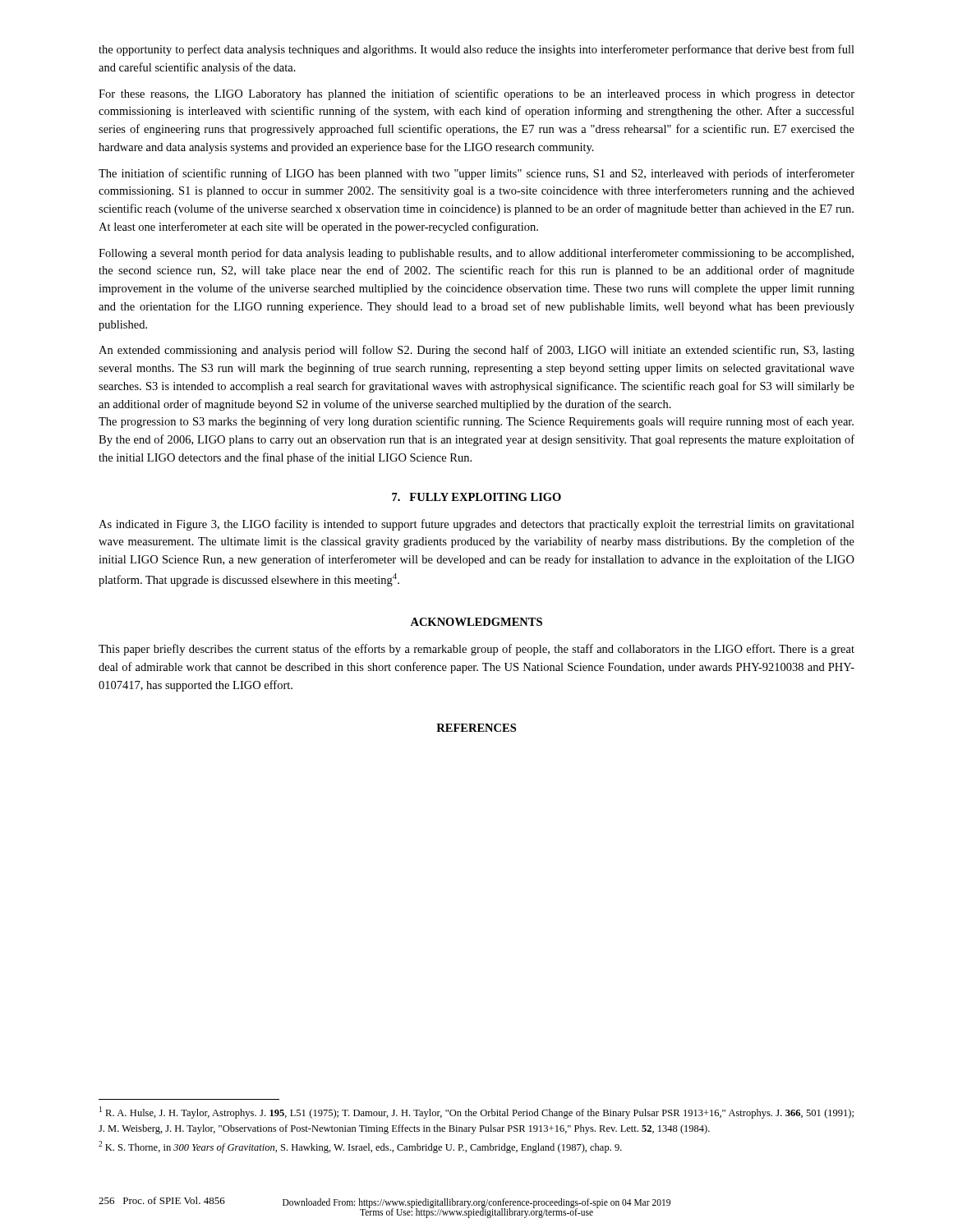Locate the text block starting "The initiation of scientific running"
Image resolution: width=953 pixels, height=1232 pixels.
pos(476,200)
